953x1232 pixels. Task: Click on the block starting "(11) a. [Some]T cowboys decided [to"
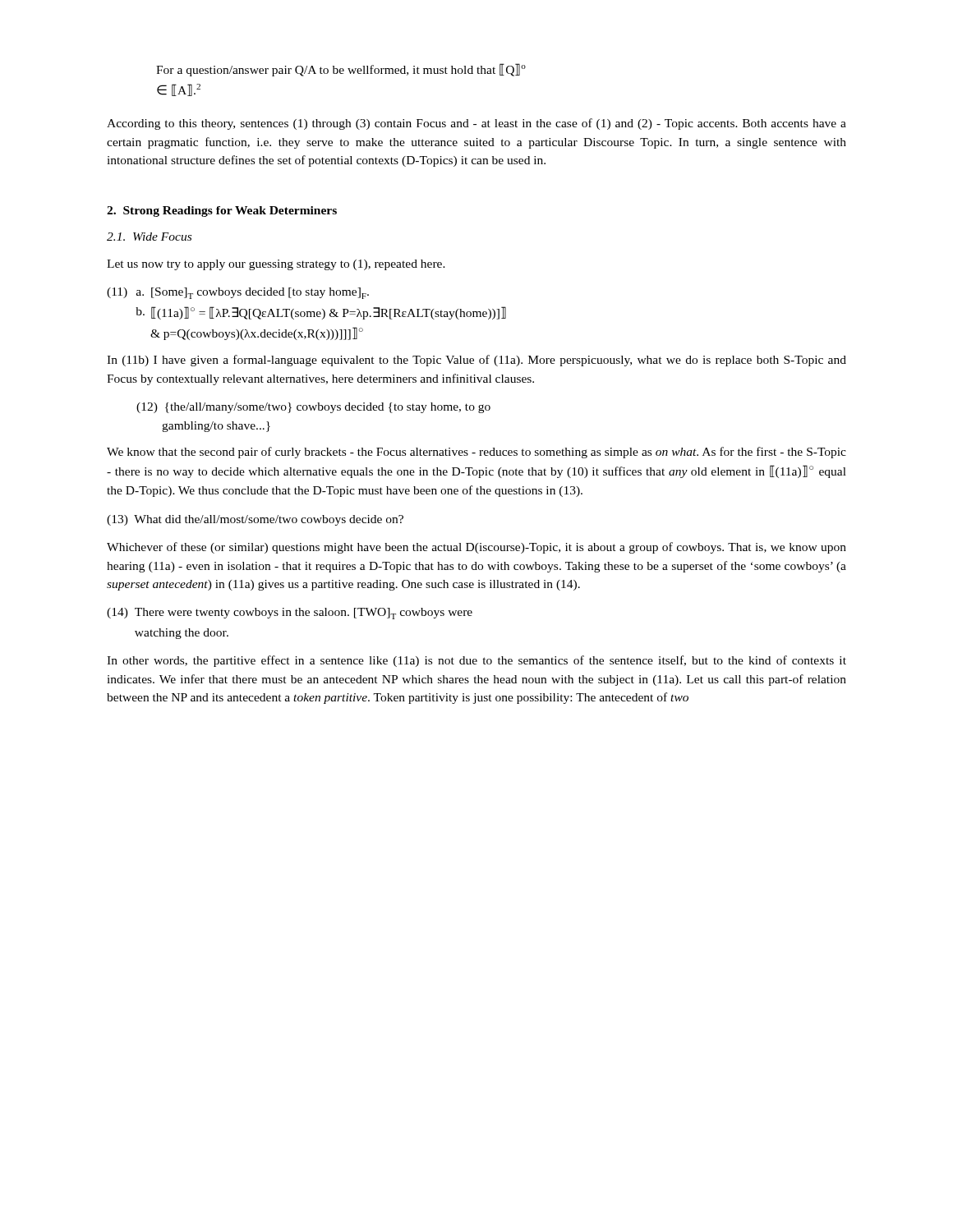pyautogui.click(x=307, y=313)
